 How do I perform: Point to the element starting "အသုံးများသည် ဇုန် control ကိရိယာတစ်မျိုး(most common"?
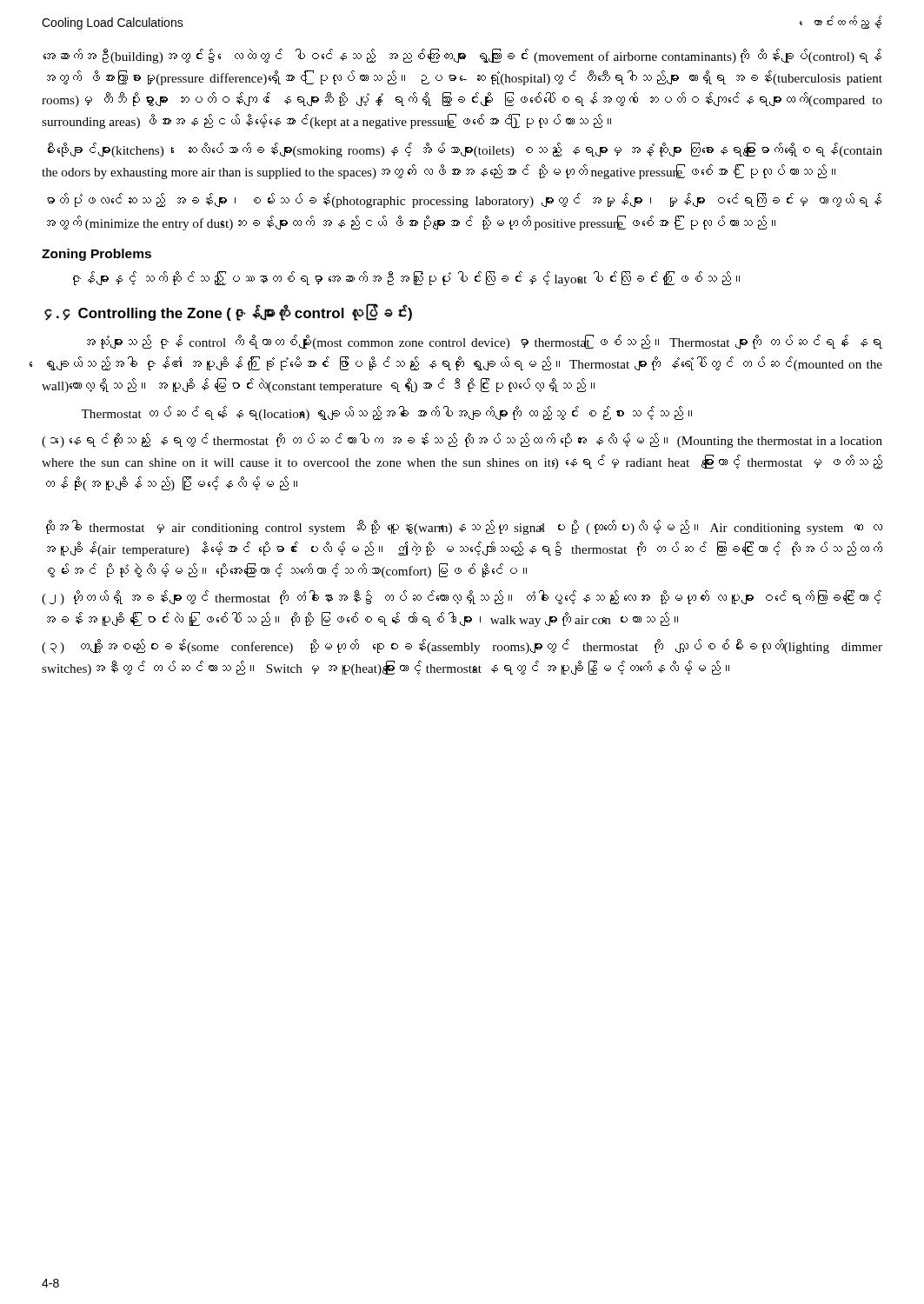click(x=462, y=364)
